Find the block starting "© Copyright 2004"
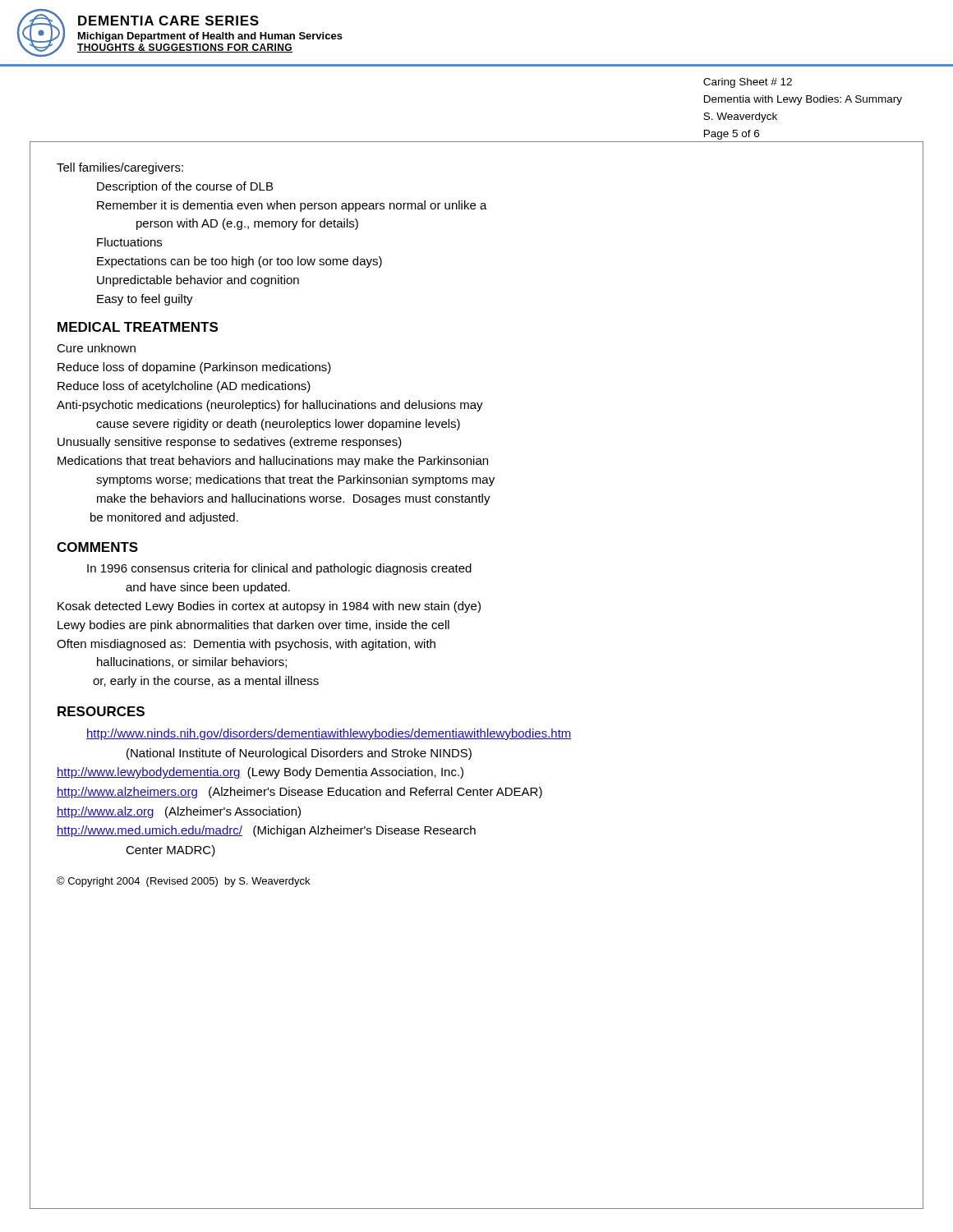Screen dimensions: 1232x953 (x=183, y=881)
